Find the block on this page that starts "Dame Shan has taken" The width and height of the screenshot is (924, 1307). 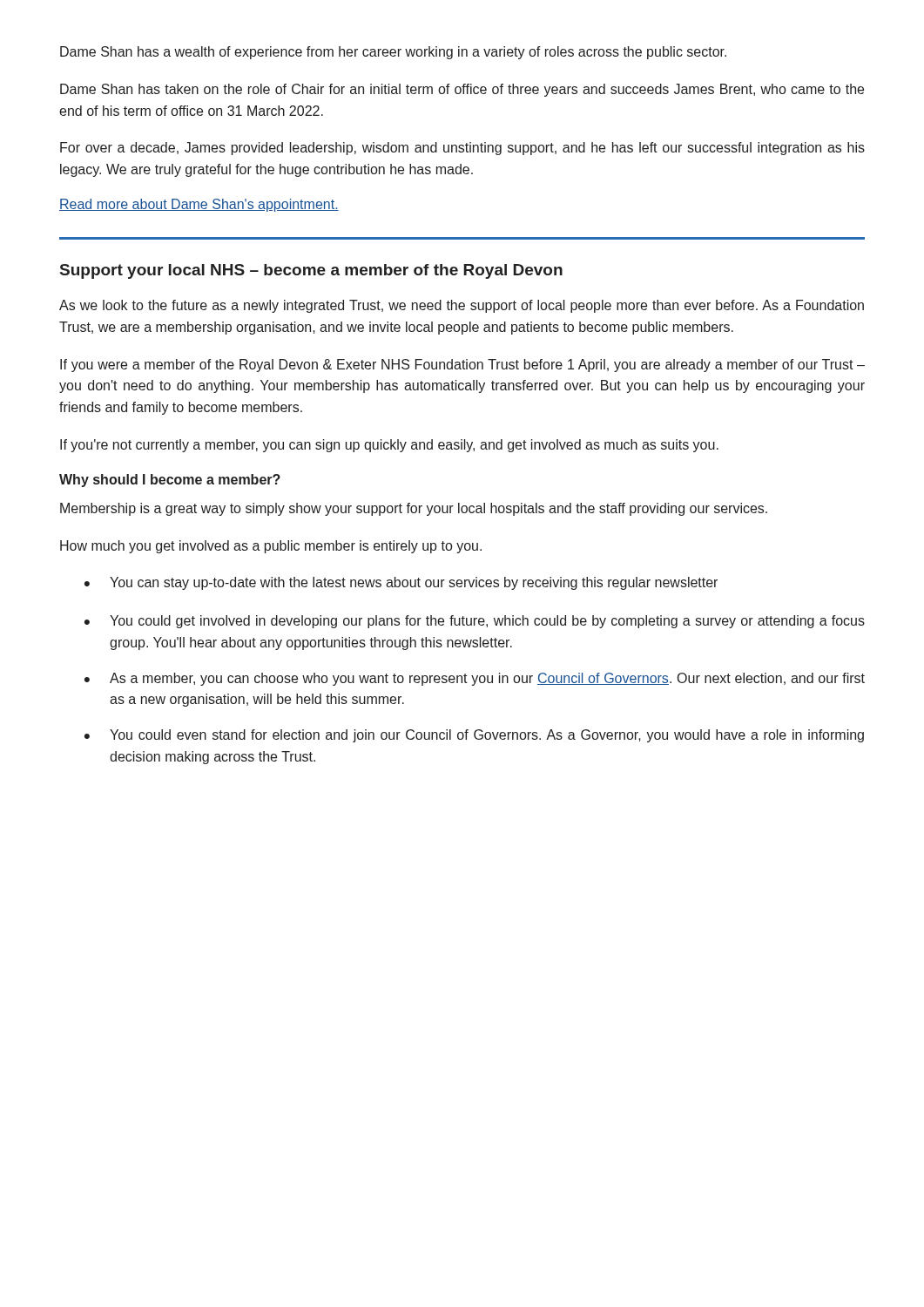[462, 100]
